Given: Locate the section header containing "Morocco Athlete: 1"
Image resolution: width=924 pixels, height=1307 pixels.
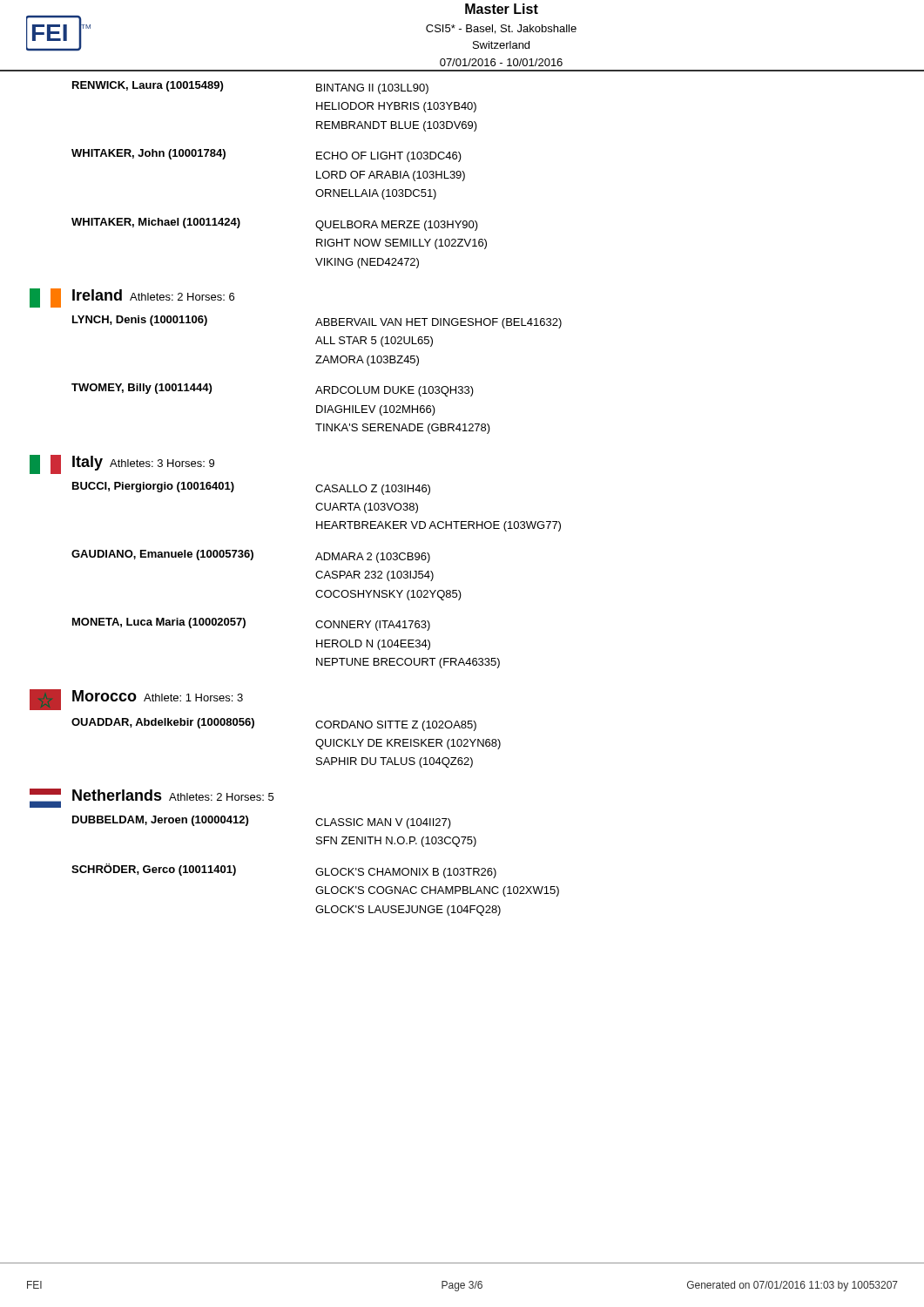Looking at the screenshot, I should [x=135, y=698].
